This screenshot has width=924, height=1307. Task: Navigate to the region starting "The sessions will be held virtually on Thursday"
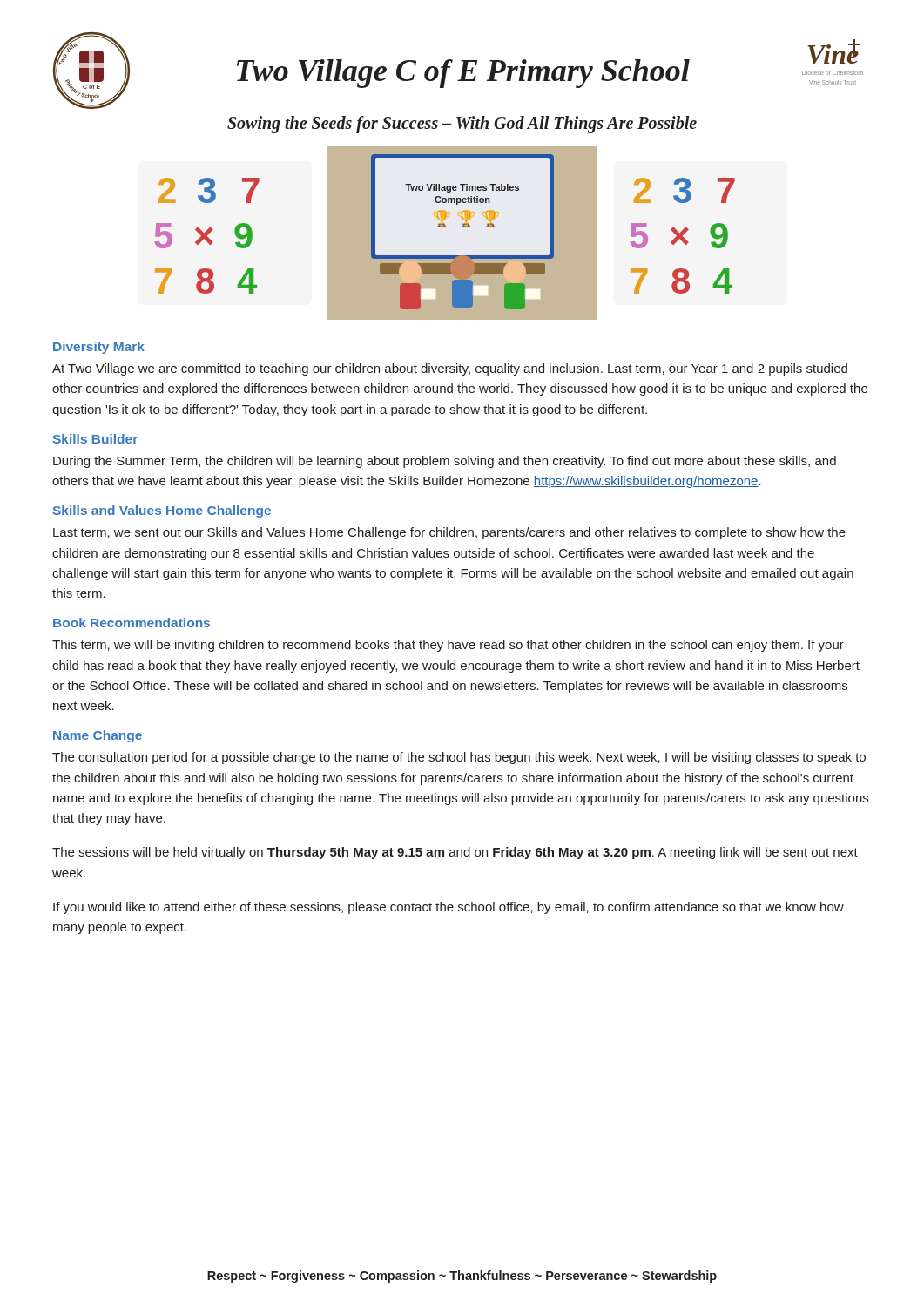point(455,862)
